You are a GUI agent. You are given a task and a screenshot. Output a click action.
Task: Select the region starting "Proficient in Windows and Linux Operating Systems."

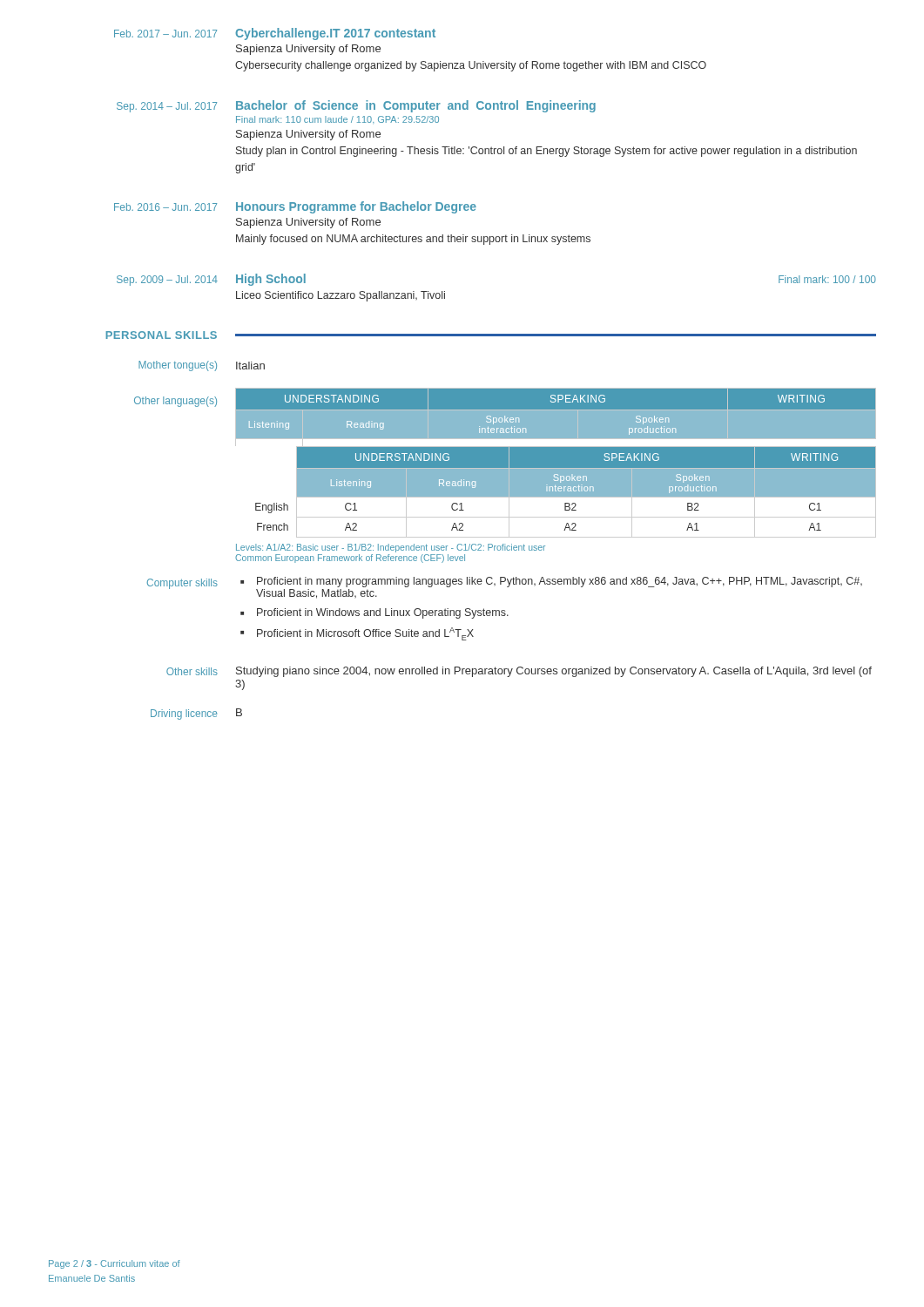click(382, 612)
